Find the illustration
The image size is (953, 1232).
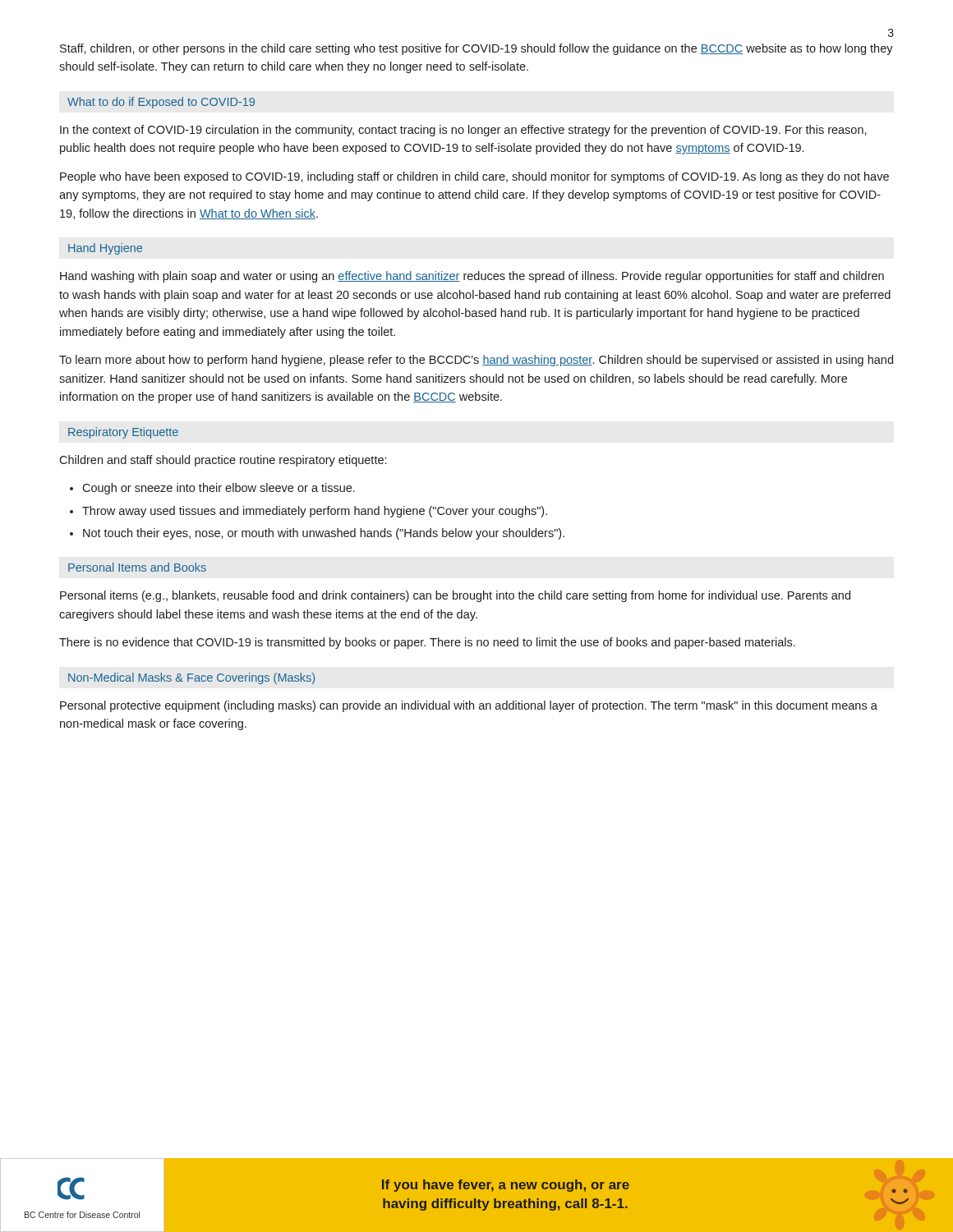tap(900, 1195)
